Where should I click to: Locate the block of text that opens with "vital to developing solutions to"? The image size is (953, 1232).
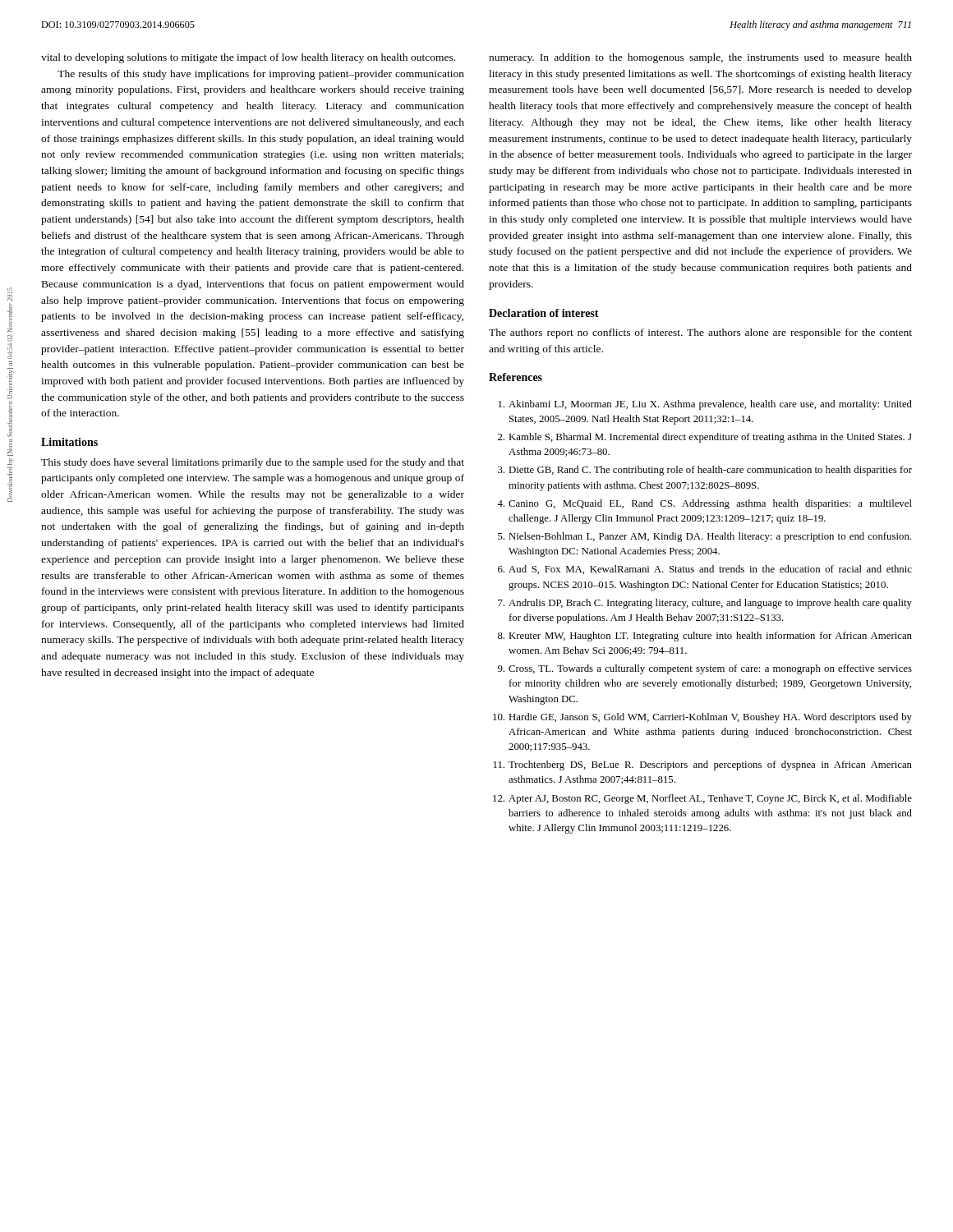[x=253, y=235]
